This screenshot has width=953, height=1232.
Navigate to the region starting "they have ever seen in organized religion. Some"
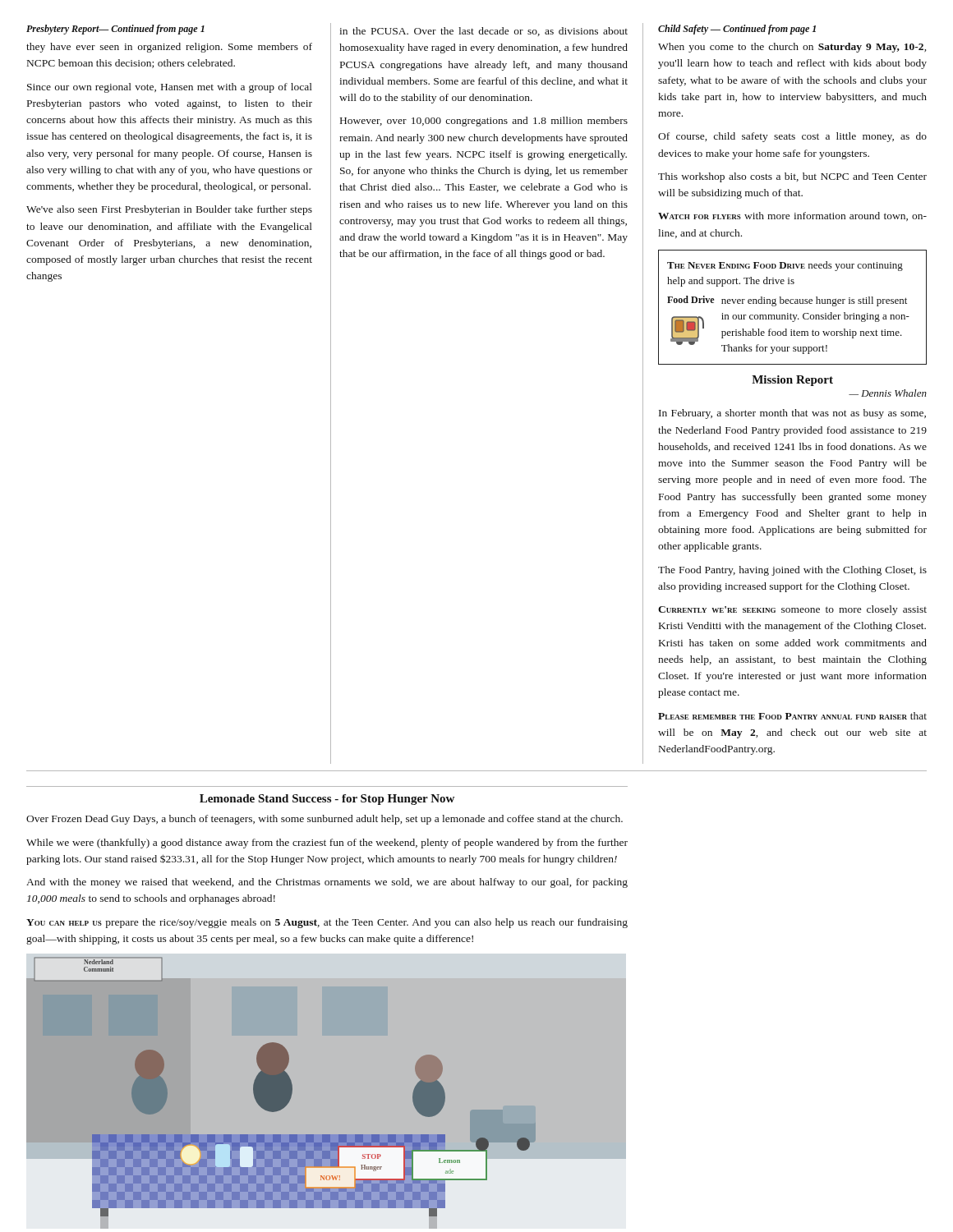[169, 162]
